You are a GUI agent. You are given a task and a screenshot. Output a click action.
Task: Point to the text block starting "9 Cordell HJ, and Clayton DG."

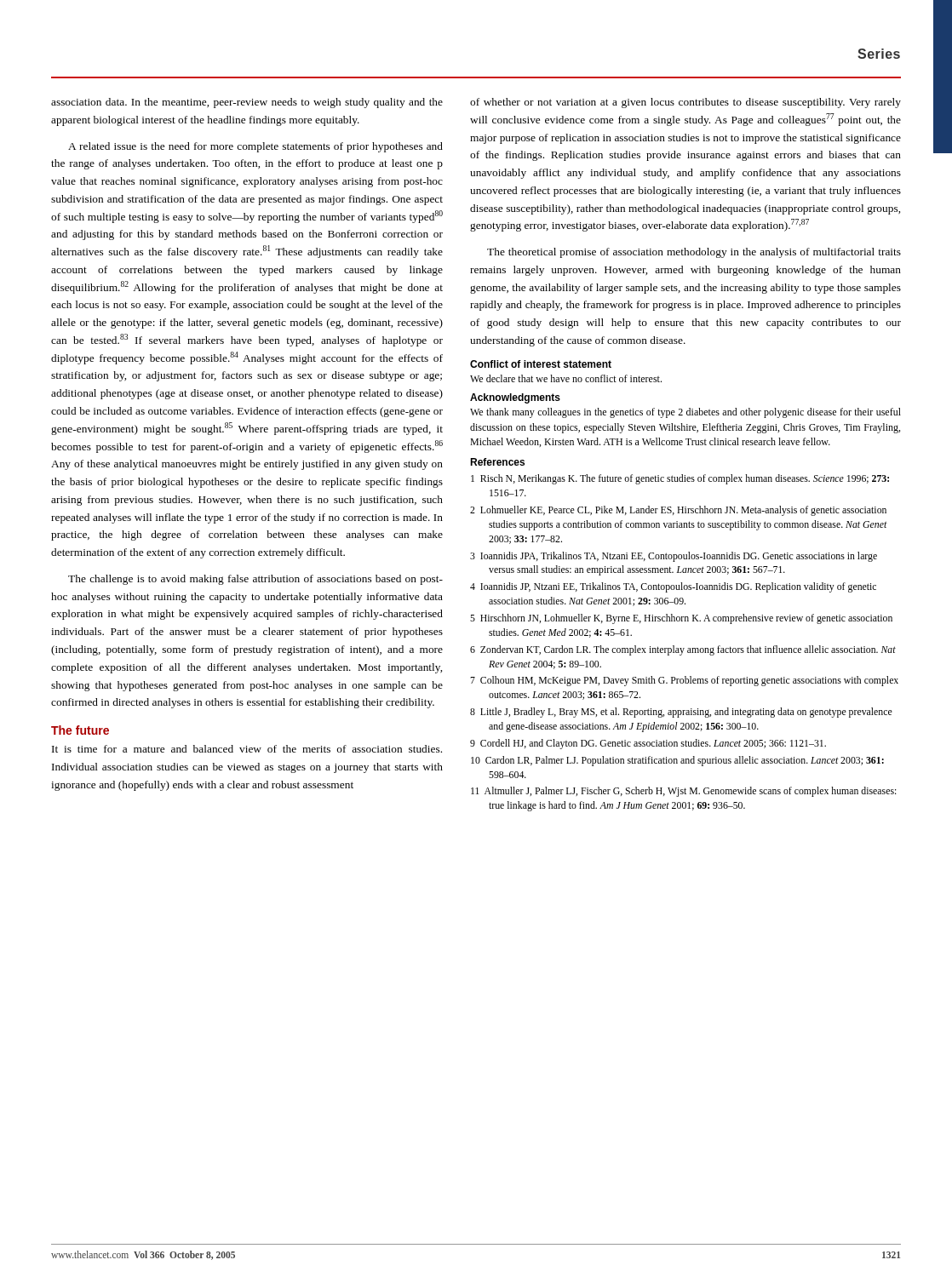(x=685, y=743)
